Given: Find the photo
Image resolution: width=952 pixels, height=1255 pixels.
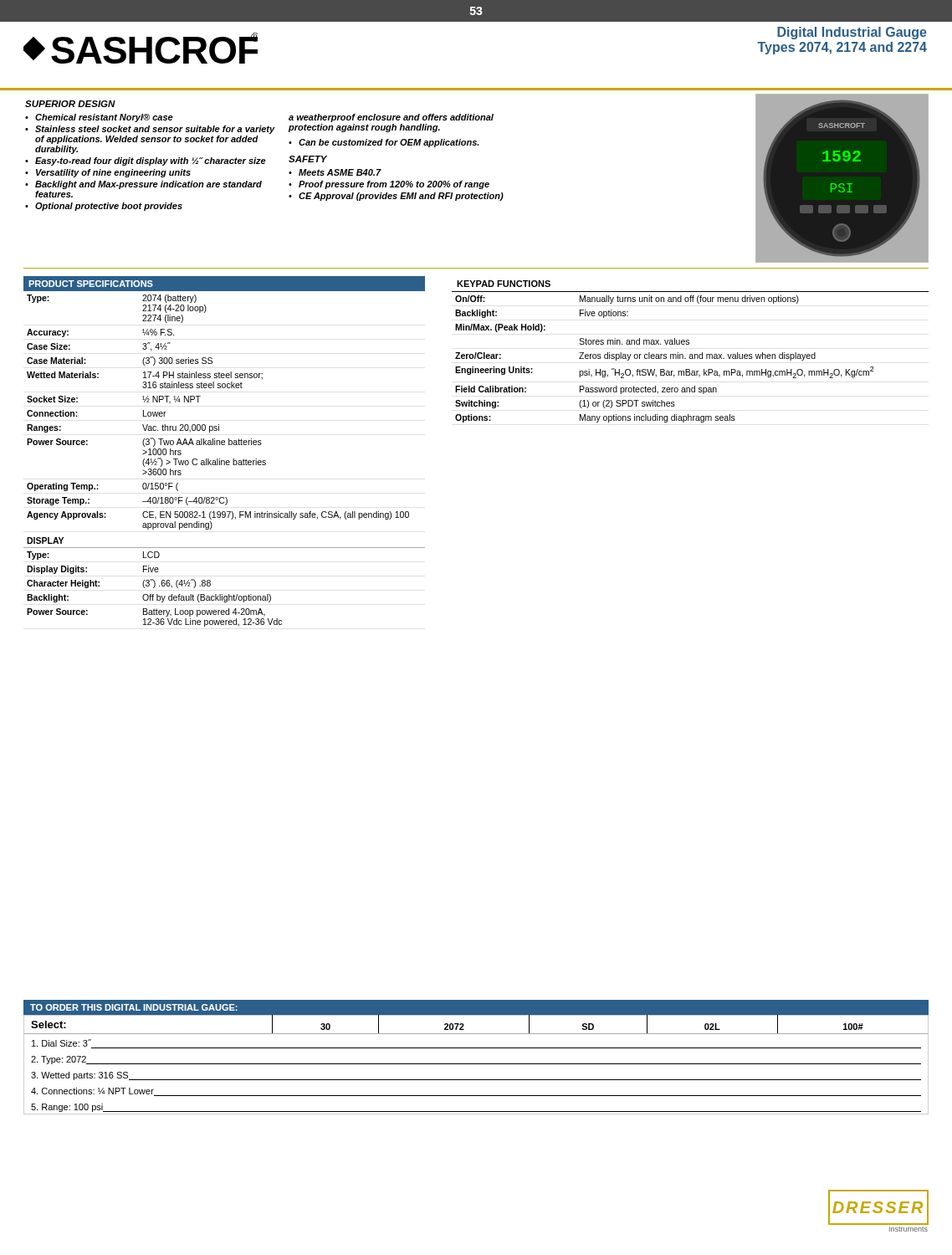Looking at the screenshot, I should pyautogui.click(x=842, y=178).
